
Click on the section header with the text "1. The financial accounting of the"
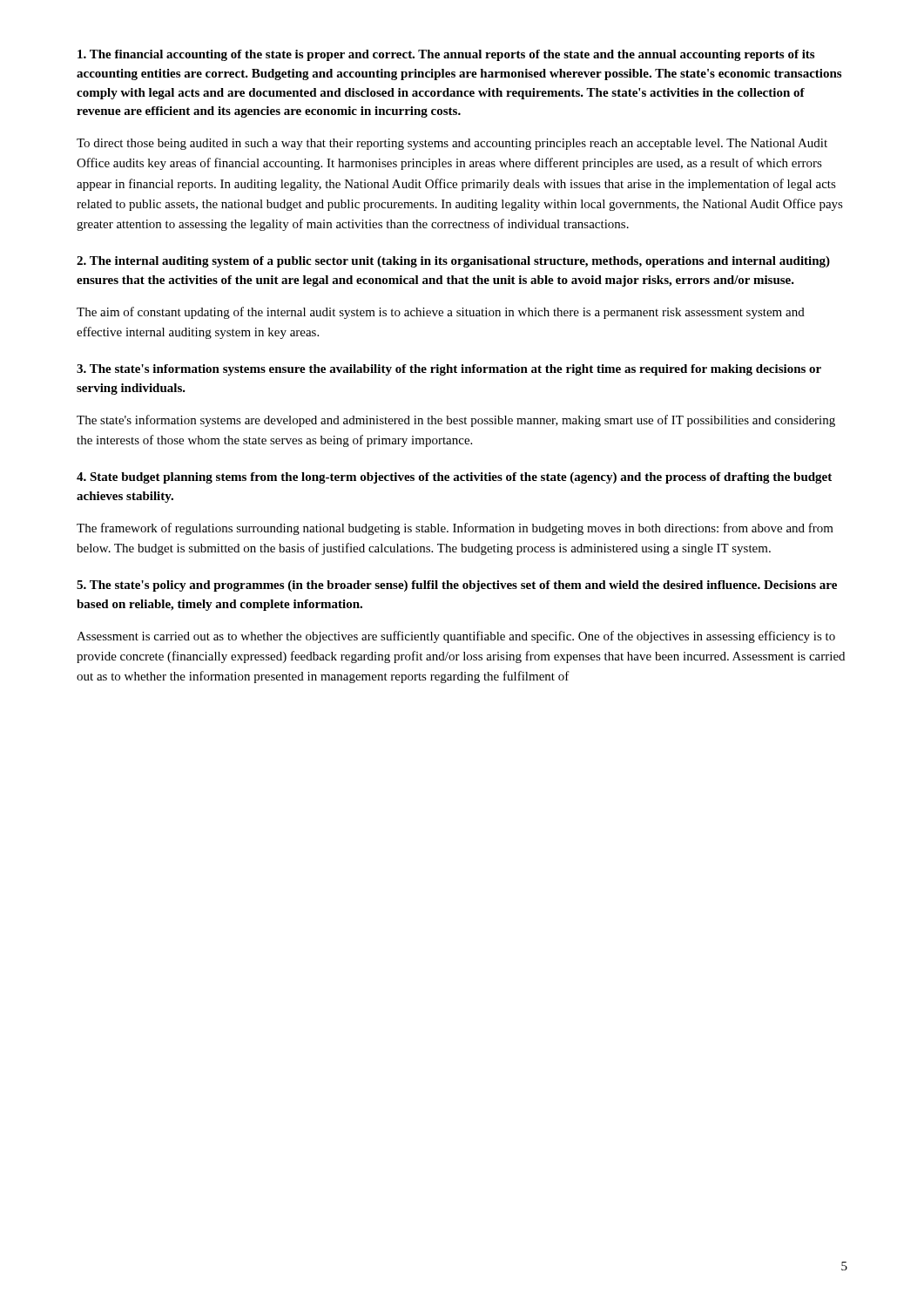pyautogui.click(x=459, y=82)
